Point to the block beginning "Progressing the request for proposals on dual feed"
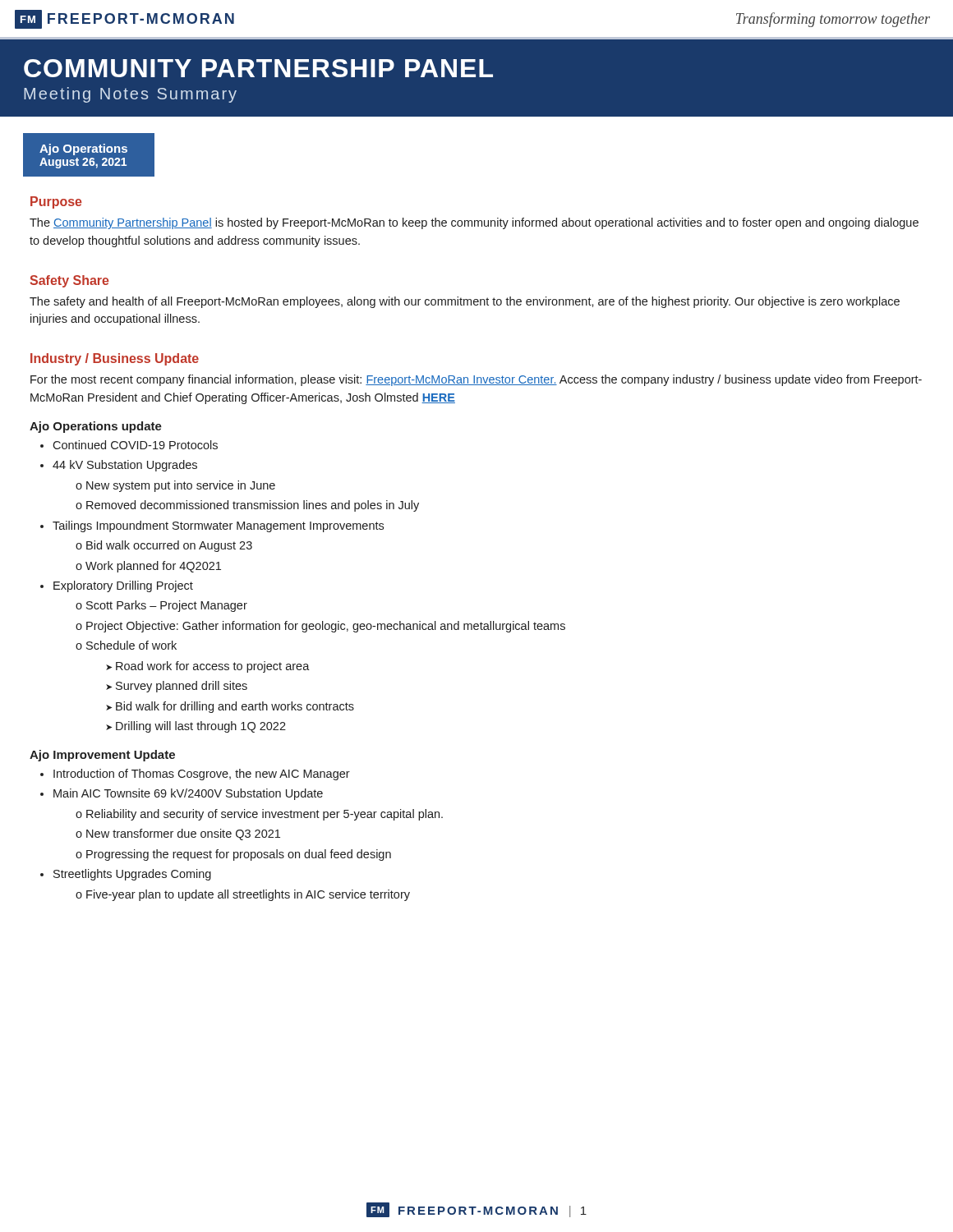This screenshot has width=953, height=1232. click(x=238, y=854)
